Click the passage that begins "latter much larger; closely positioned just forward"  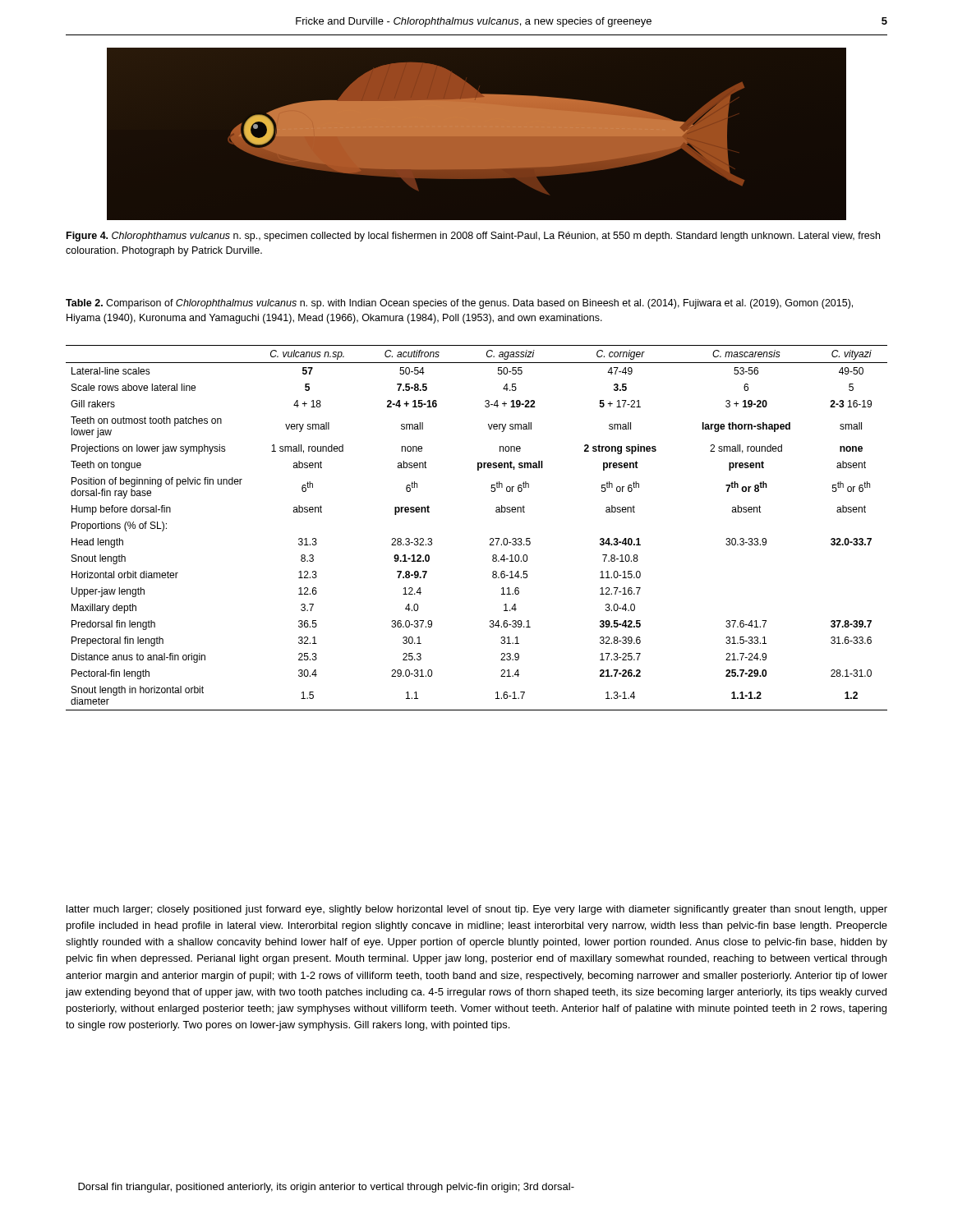tap(476, 967)
